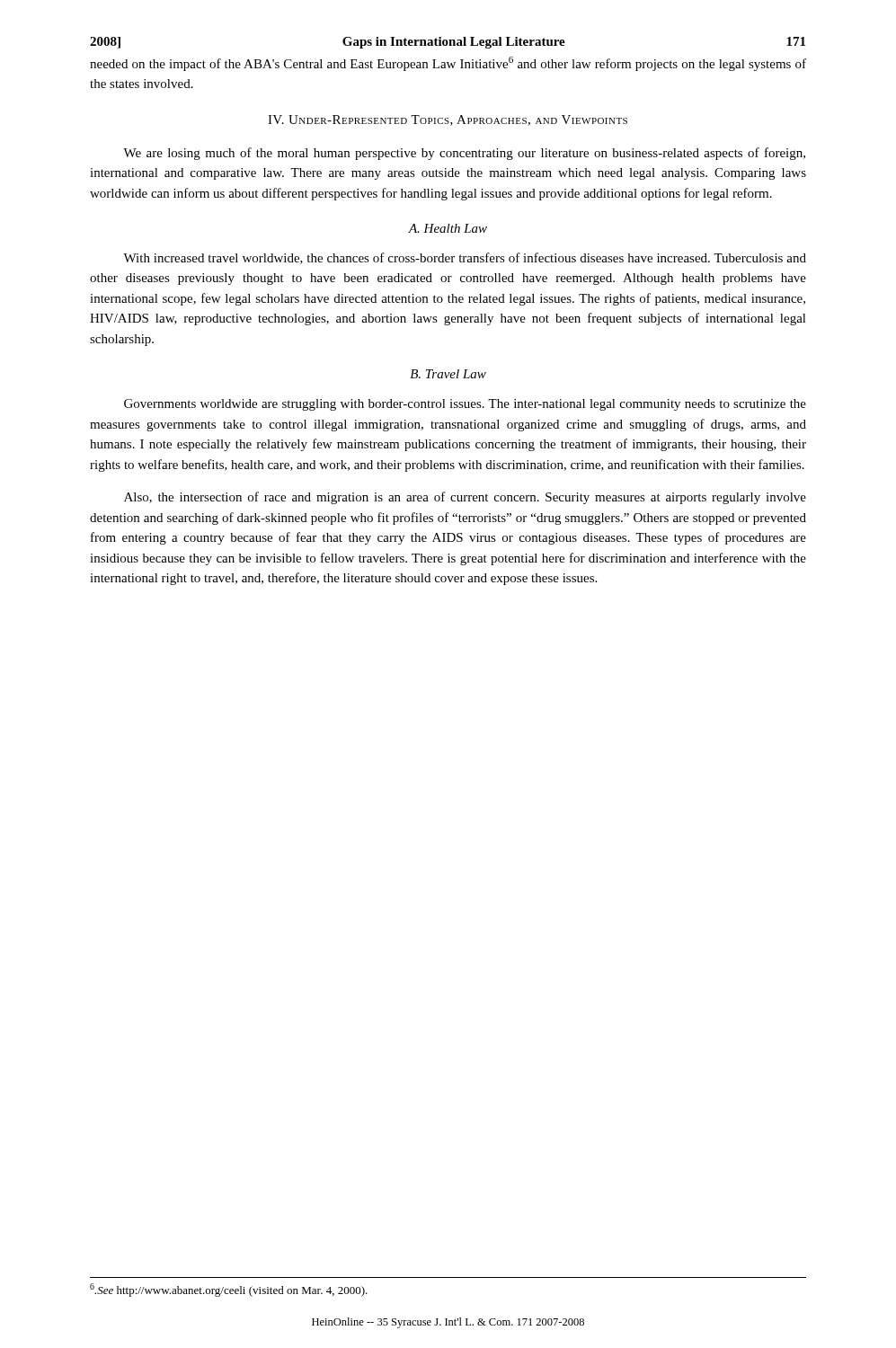
Task: Locate the block of text that opens with "We are losing much of the"
Action: tap(448, 173)
